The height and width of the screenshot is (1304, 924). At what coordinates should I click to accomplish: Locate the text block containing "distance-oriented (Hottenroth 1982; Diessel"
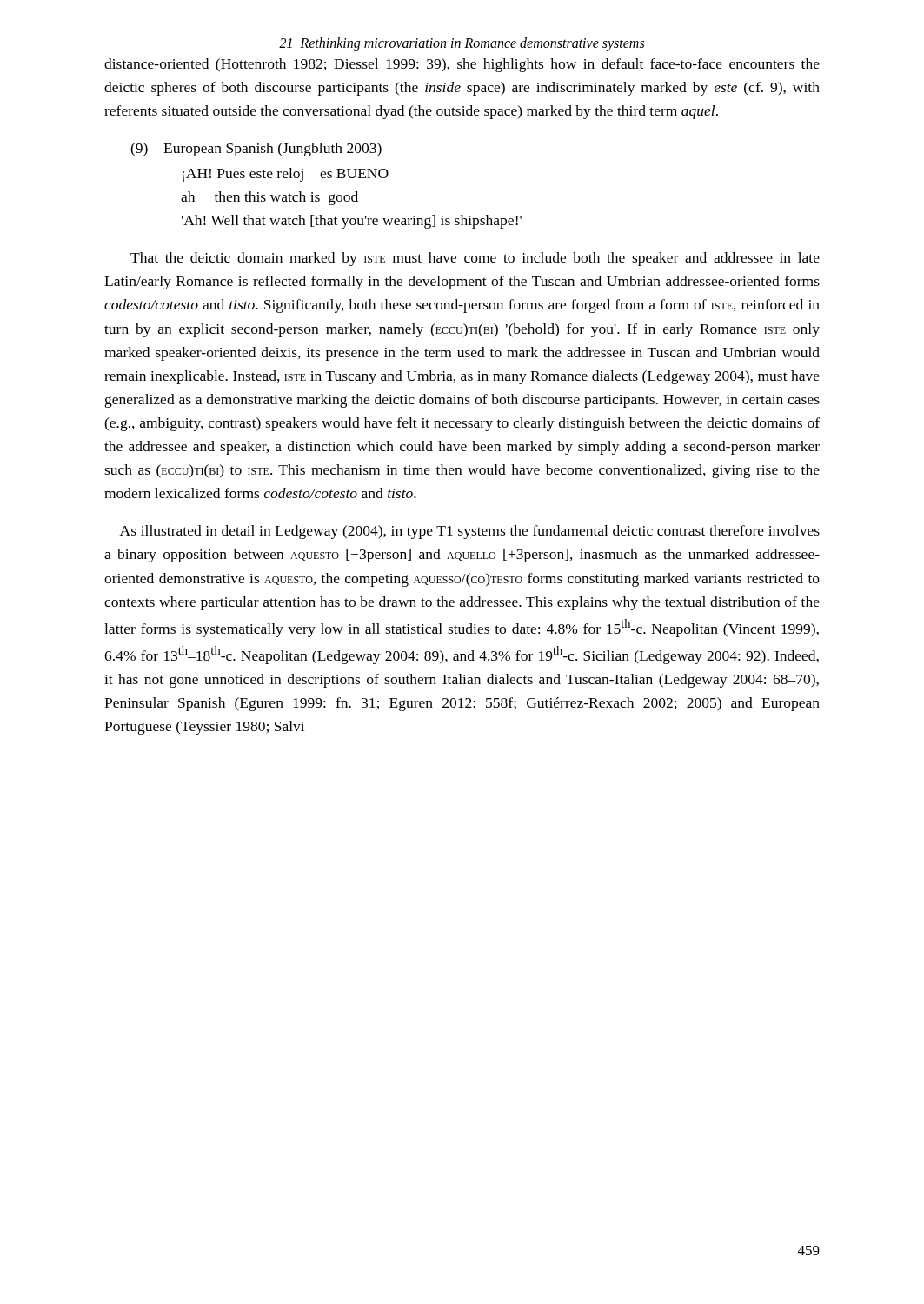[462, 87]
